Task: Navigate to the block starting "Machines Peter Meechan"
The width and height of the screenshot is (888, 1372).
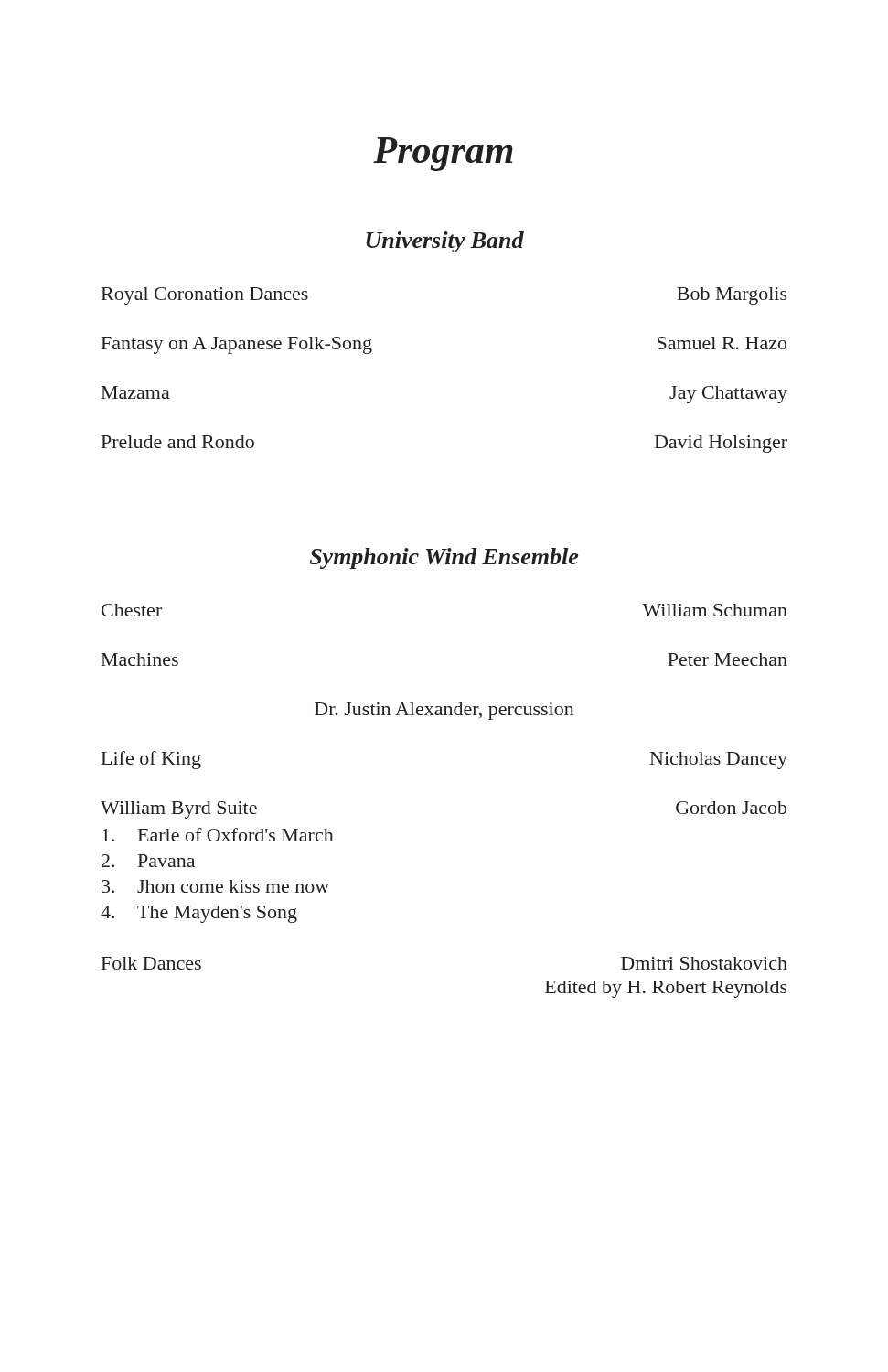Action: [144, 659]
